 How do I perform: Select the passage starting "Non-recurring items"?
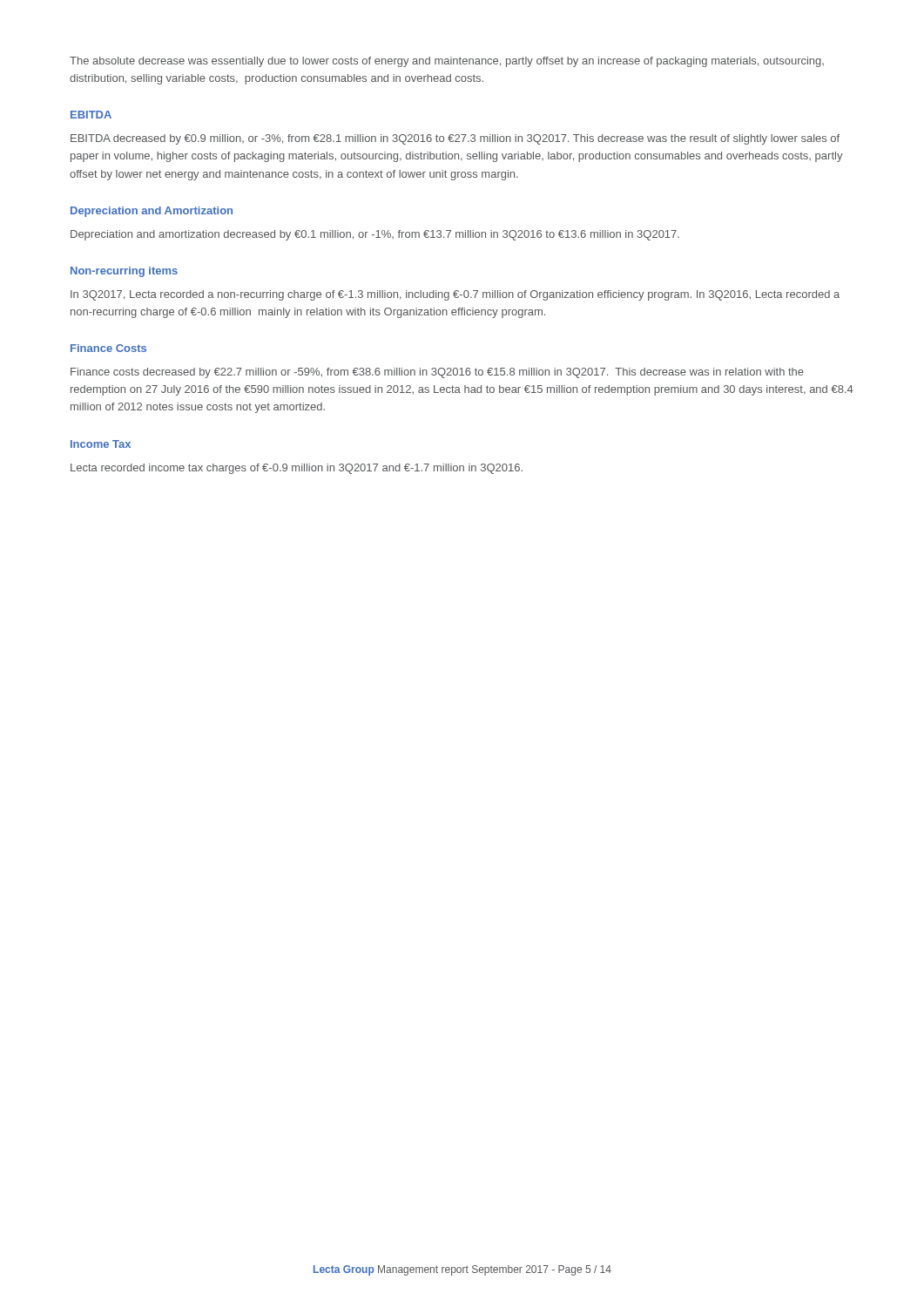pyautogui.click(x=124, y=270)
